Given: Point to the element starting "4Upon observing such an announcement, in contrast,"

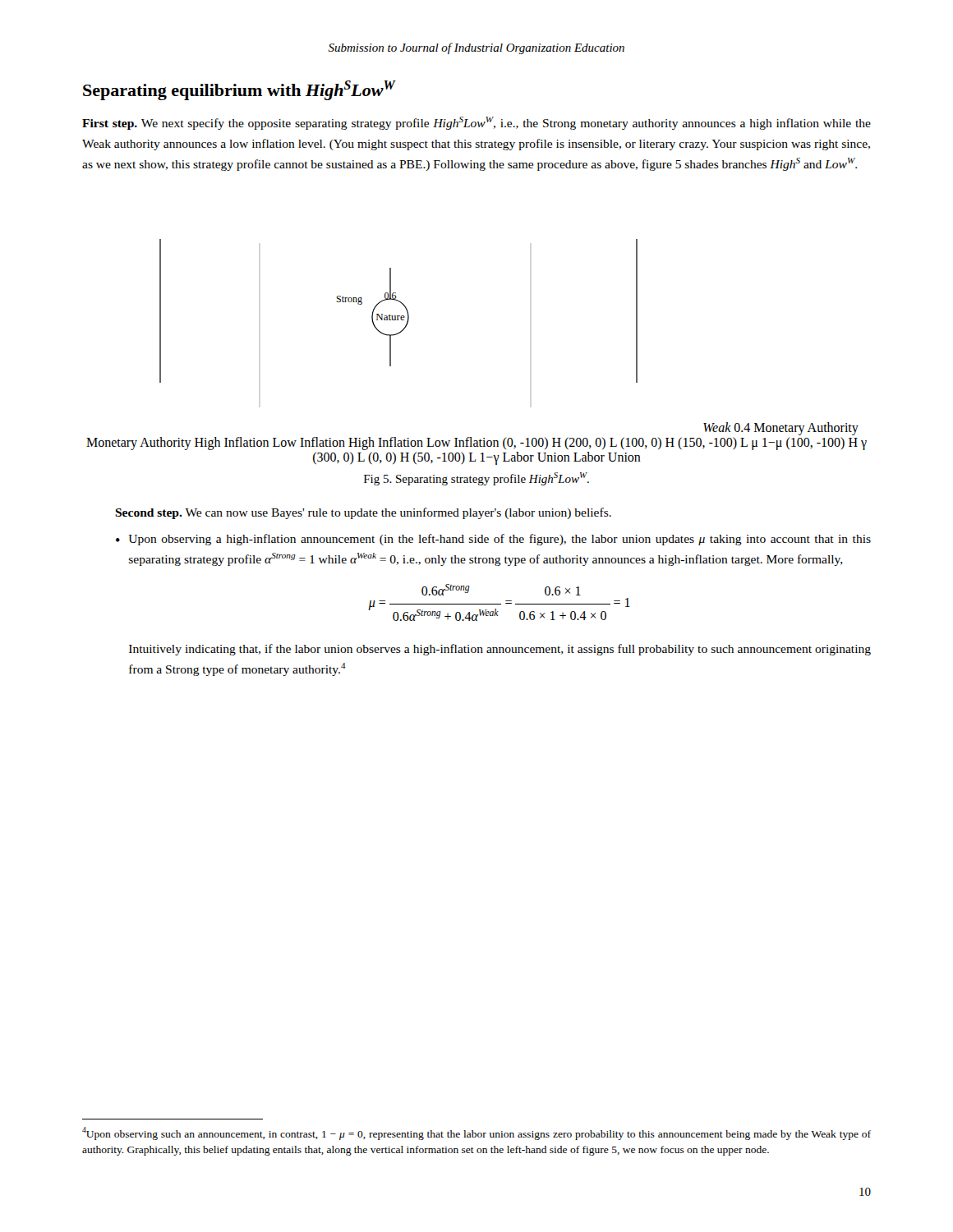Looking at the screenshot, I should tap(476, 1141).
